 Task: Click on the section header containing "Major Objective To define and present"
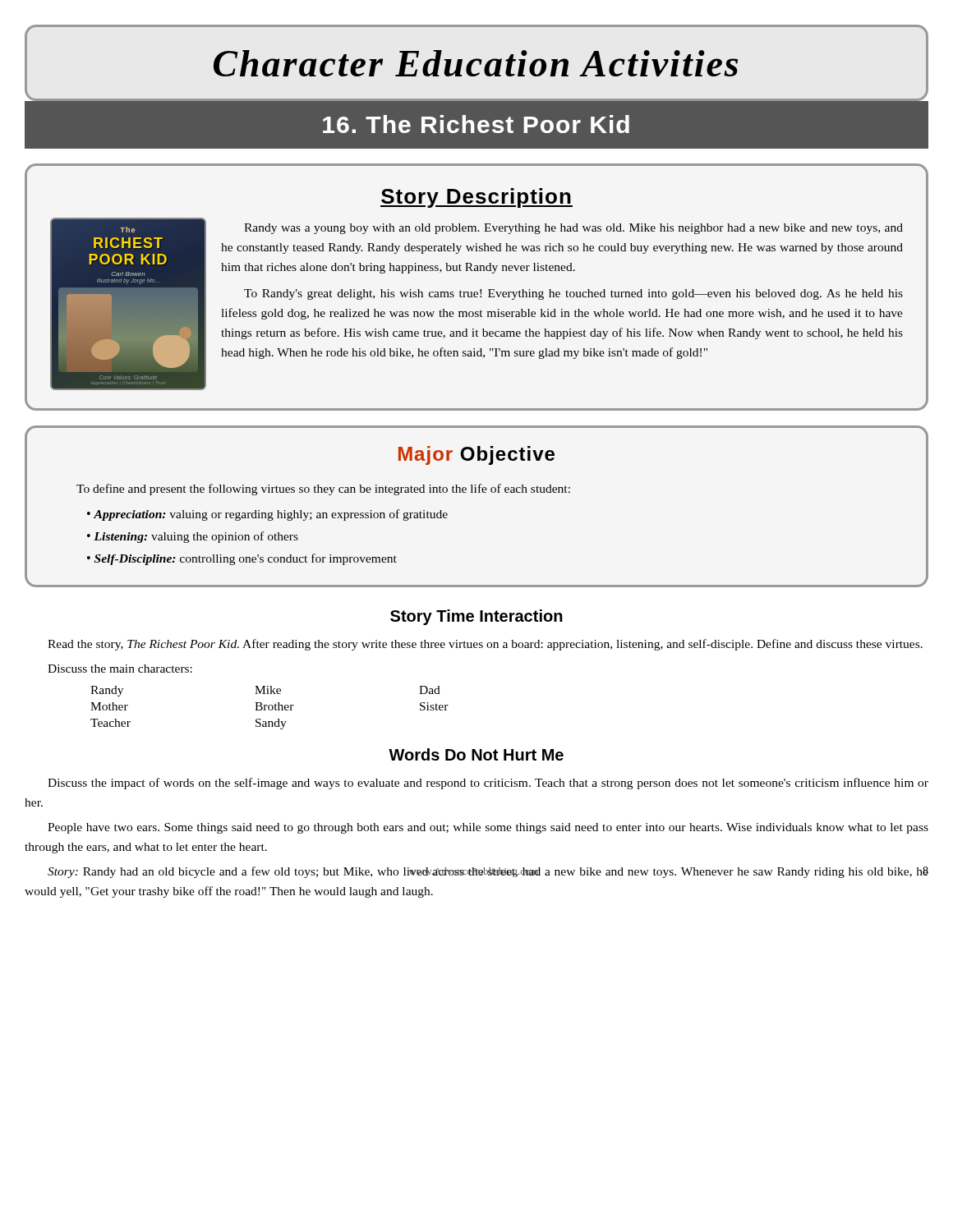point(476,455)
